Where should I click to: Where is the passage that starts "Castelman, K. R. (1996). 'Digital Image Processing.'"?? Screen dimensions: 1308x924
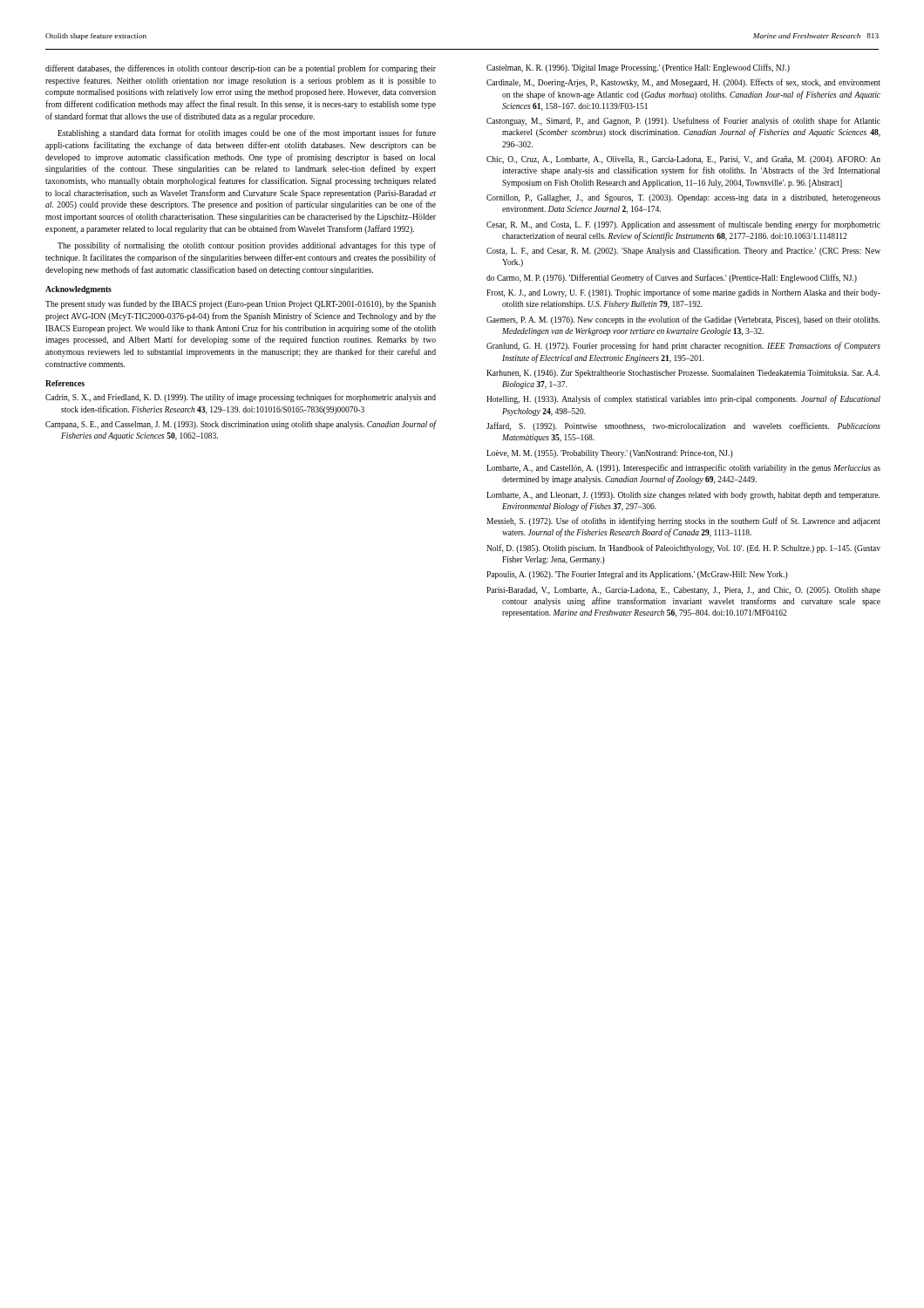click(638, 68)
